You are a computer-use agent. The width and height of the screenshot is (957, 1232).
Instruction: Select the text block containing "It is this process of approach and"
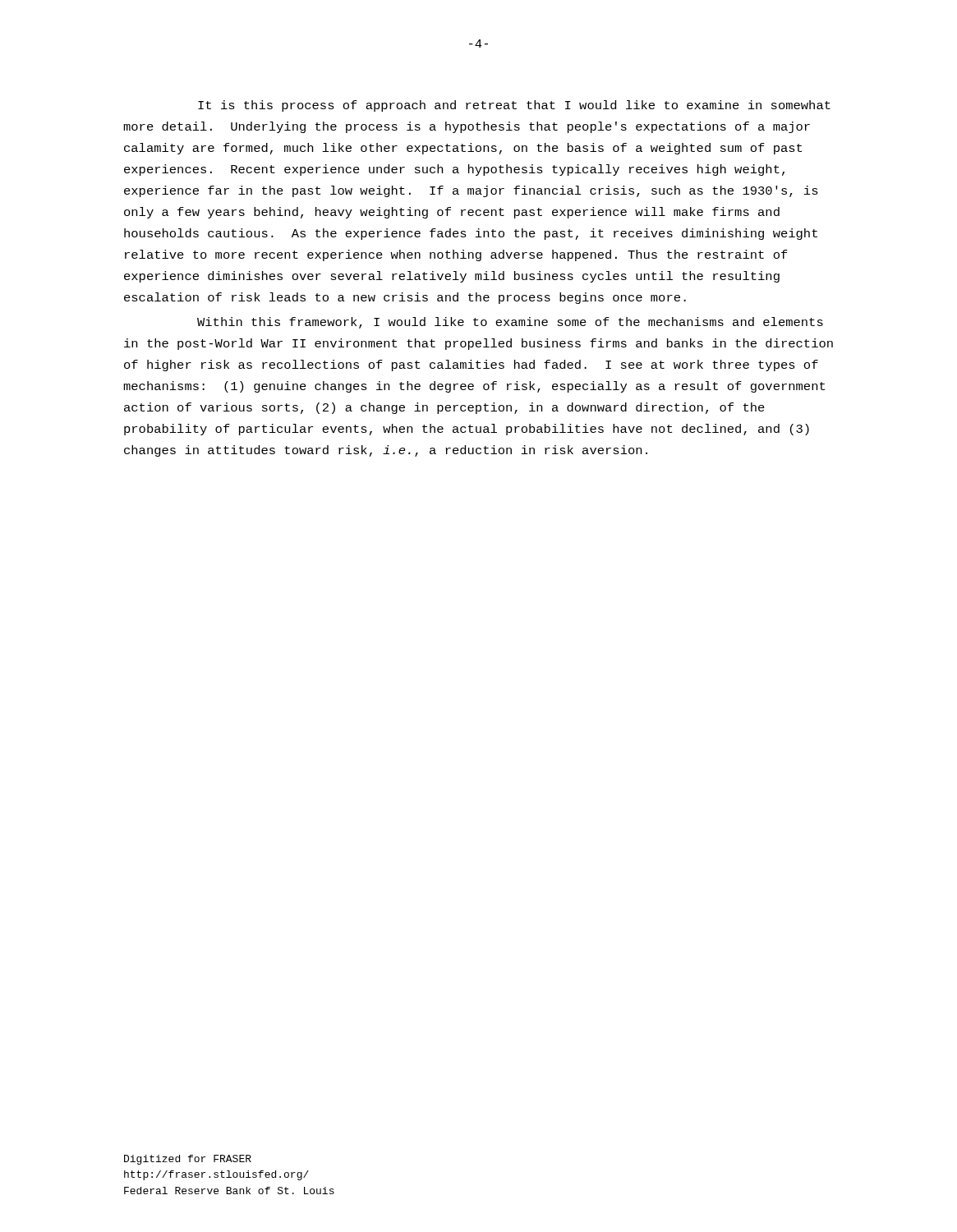(x=479, y=278)
